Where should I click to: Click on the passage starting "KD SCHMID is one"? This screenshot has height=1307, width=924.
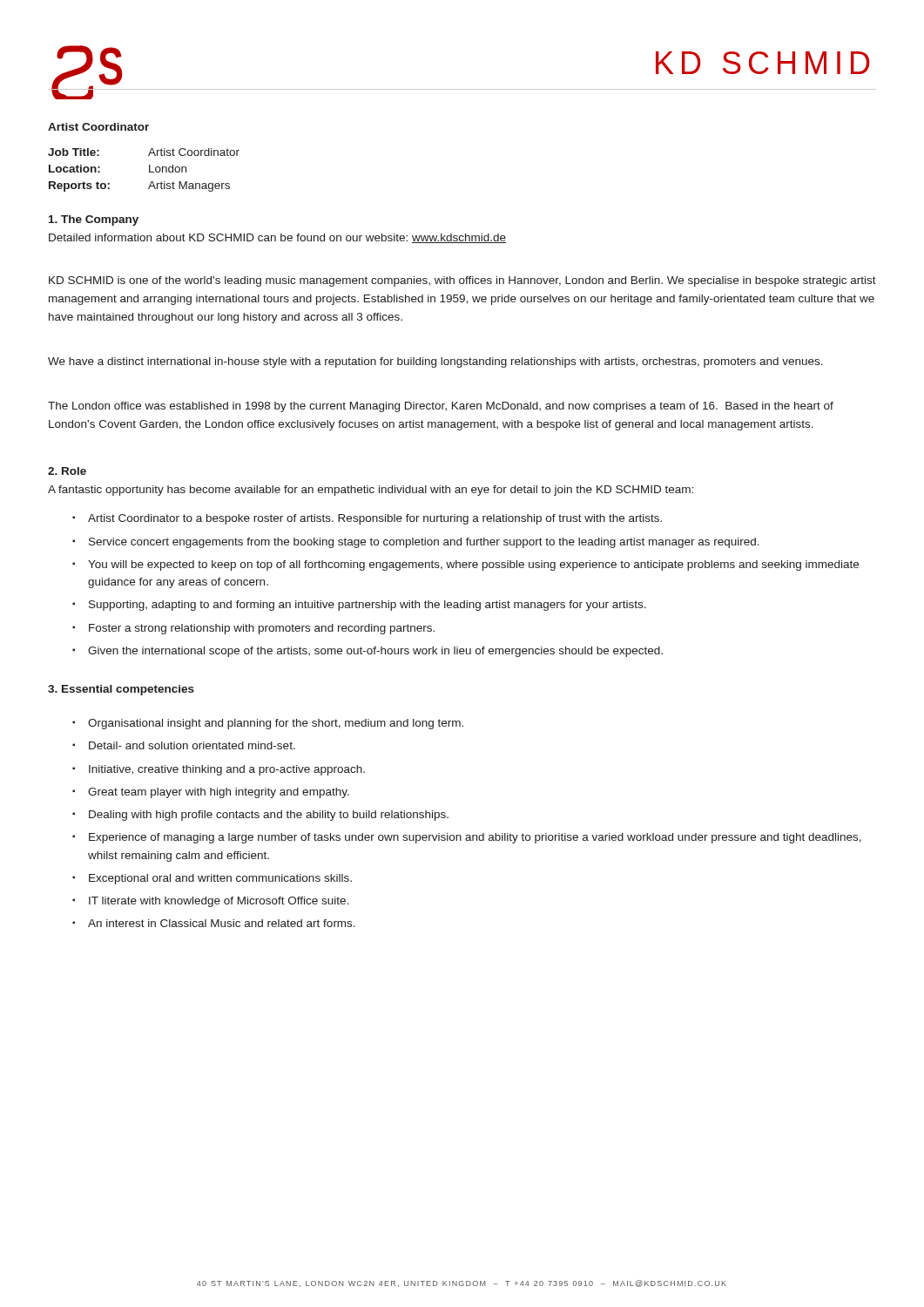coord(462,298)
